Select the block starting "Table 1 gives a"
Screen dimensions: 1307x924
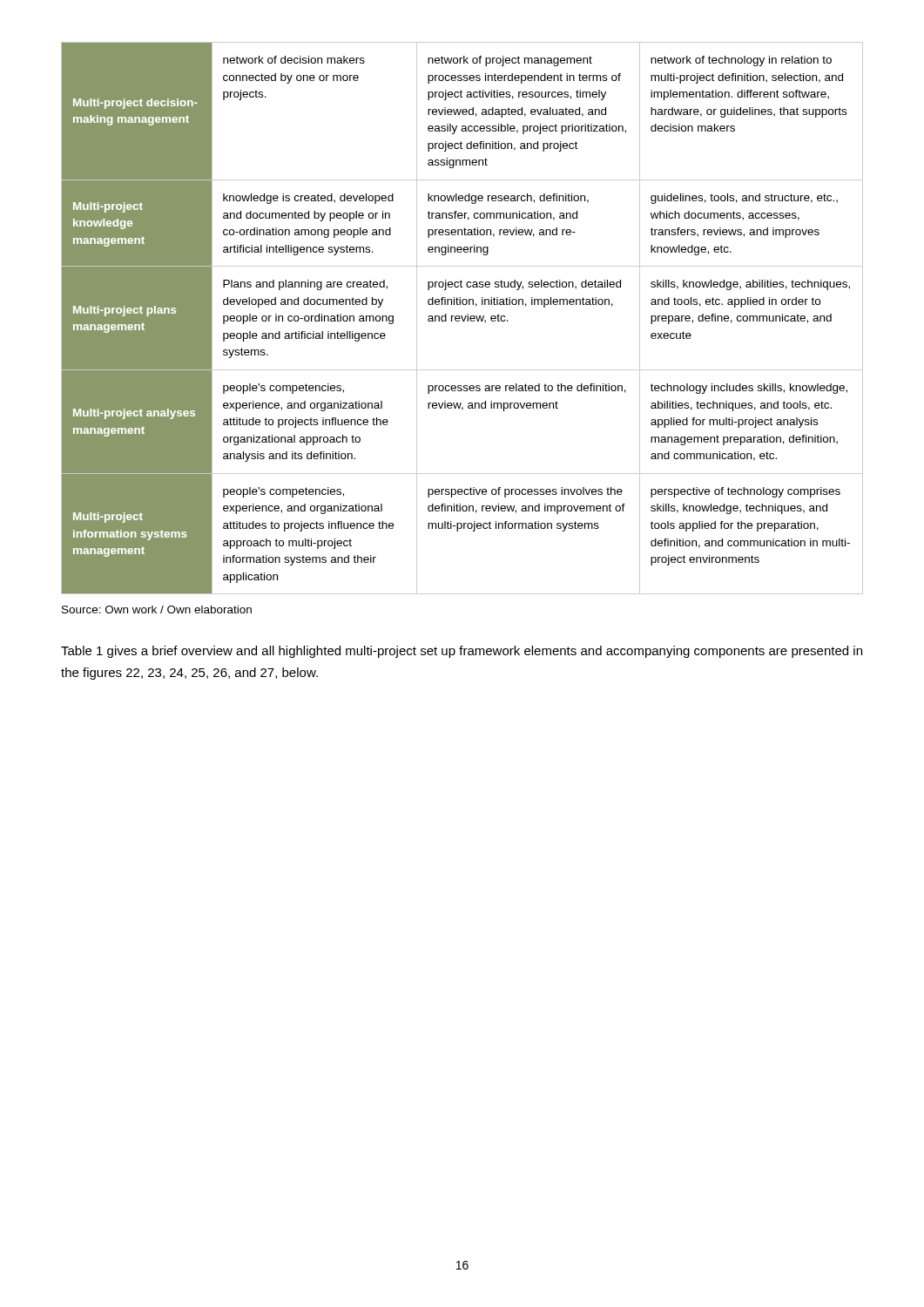click(462, 661)
